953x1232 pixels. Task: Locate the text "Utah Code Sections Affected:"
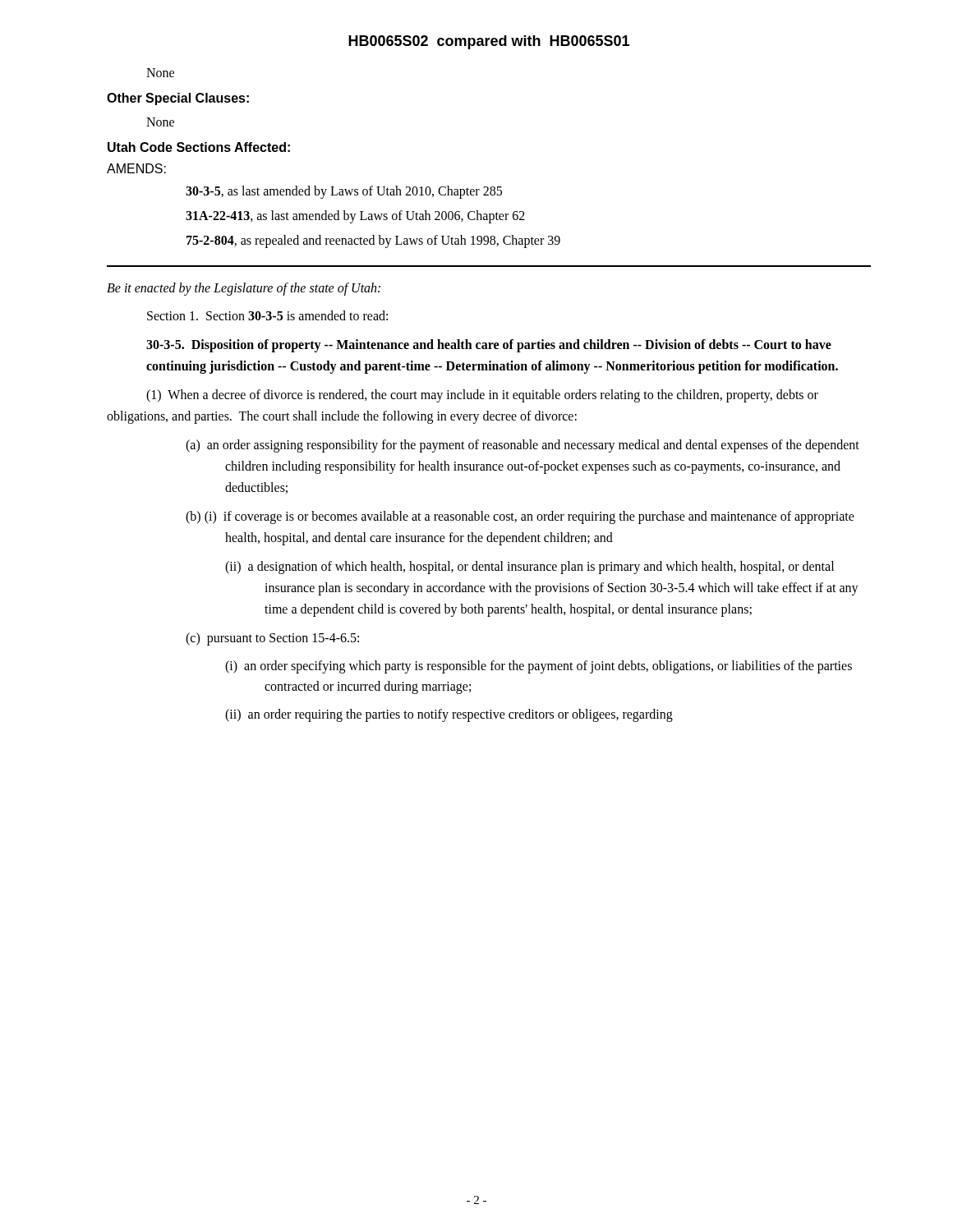(199, 147)
